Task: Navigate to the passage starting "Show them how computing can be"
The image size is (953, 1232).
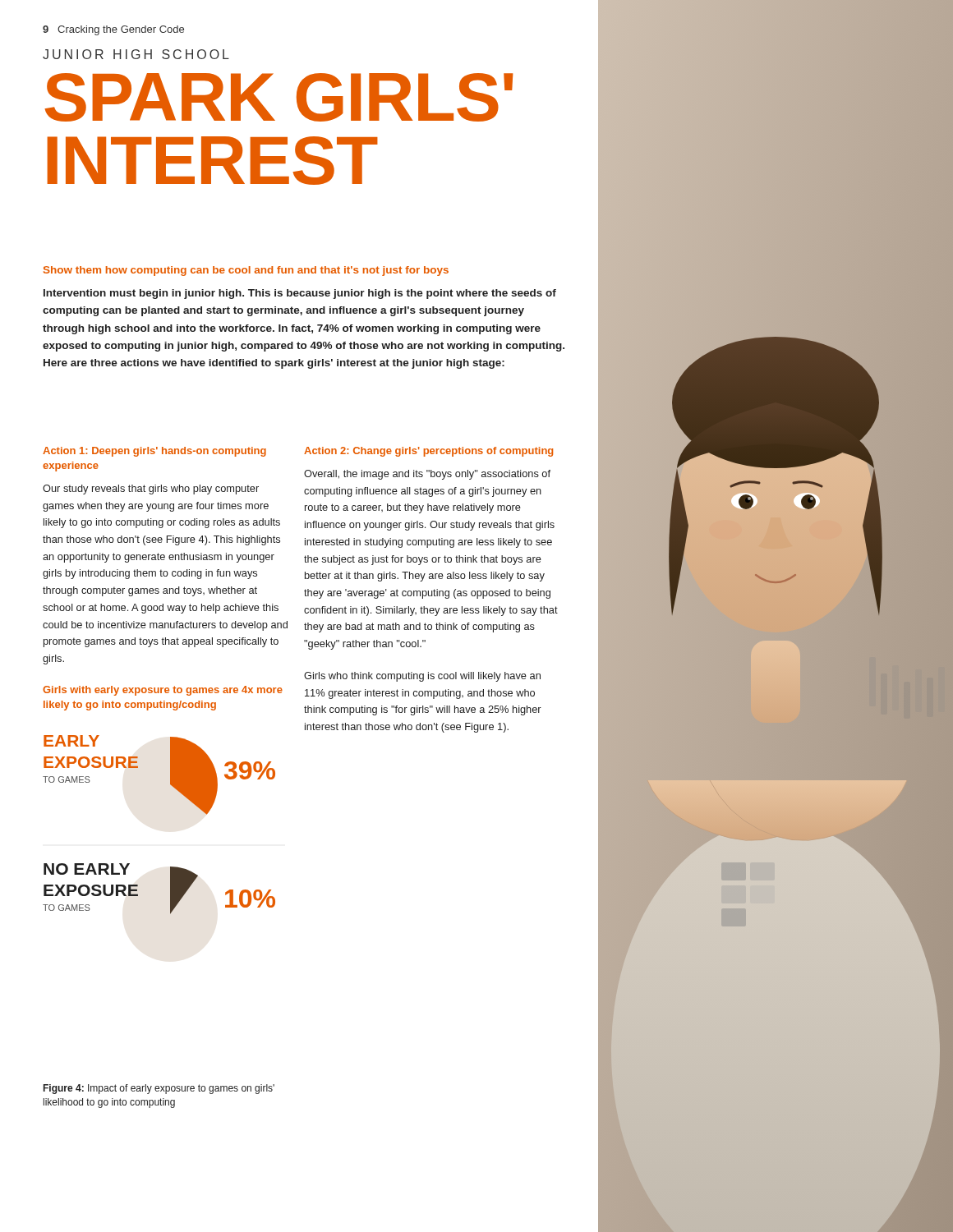Action: (x=246, y=270)
